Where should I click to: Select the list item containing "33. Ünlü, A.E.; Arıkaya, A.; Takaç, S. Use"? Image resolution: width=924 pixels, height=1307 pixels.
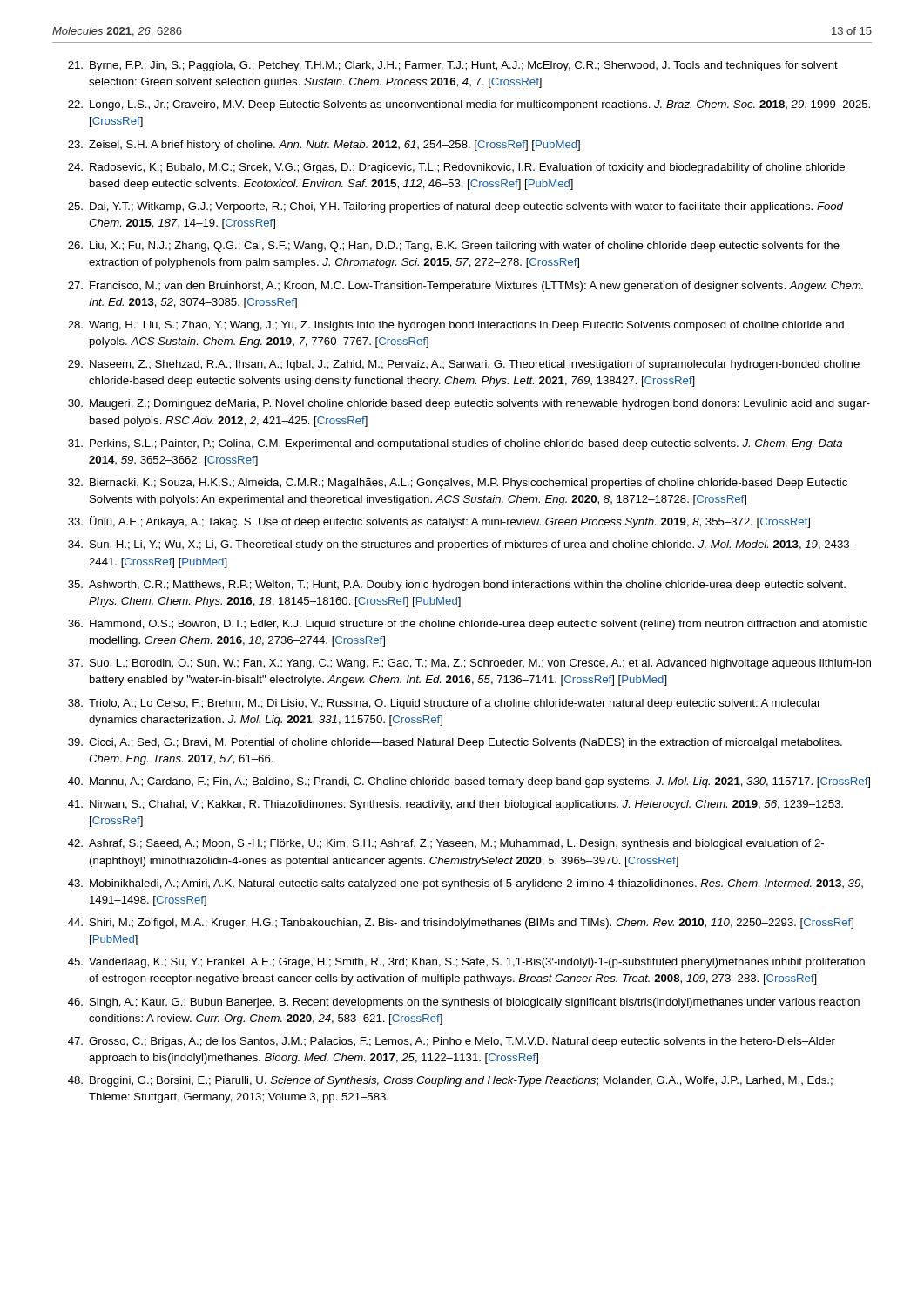pos(462,522)
